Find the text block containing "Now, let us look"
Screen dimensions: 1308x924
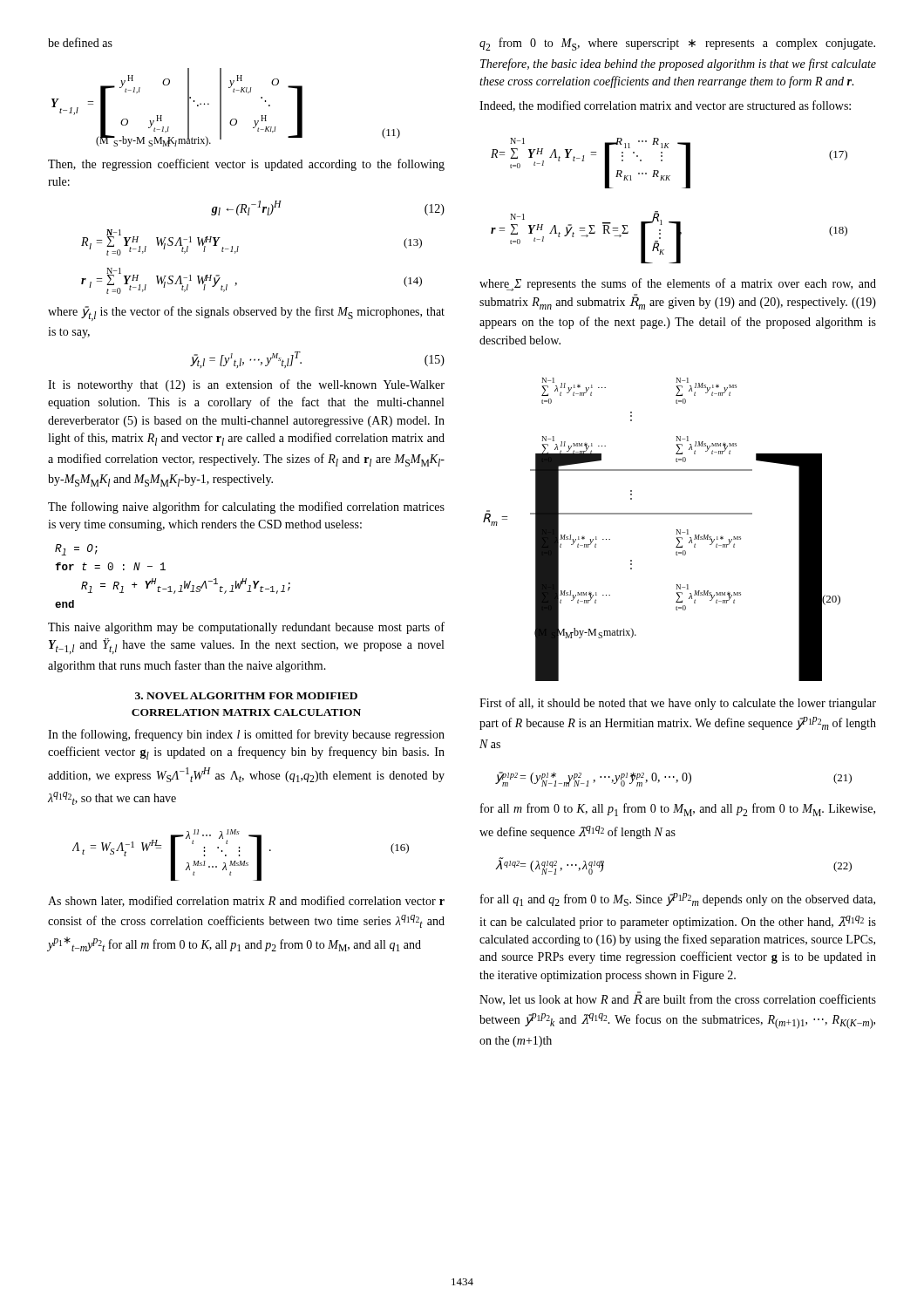click(x=678, y=1020)
